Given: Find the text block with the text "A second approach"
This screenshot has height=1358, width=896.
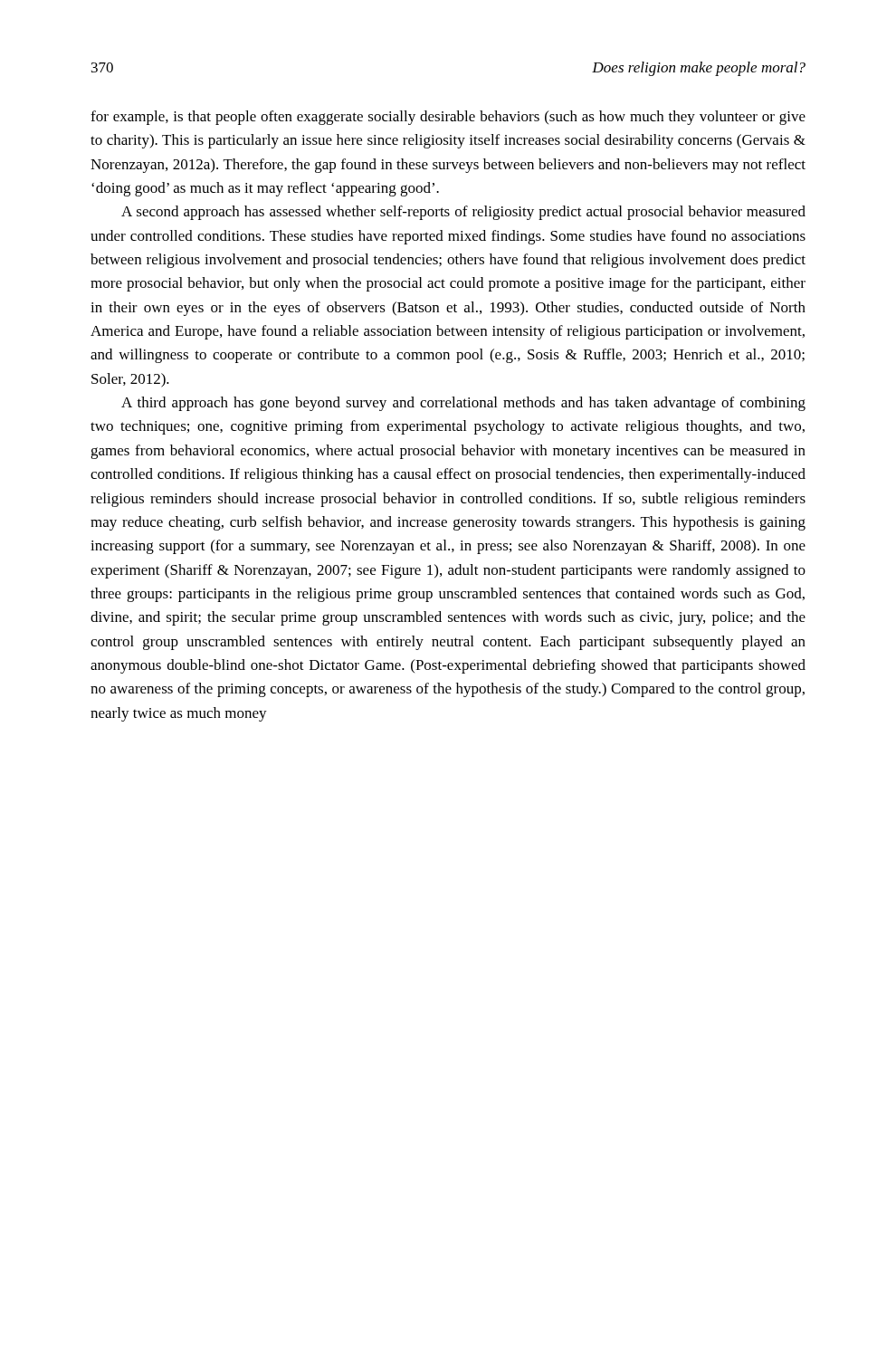Looking at the screenshot, I should pyautogui.click(x=448, y=296).
